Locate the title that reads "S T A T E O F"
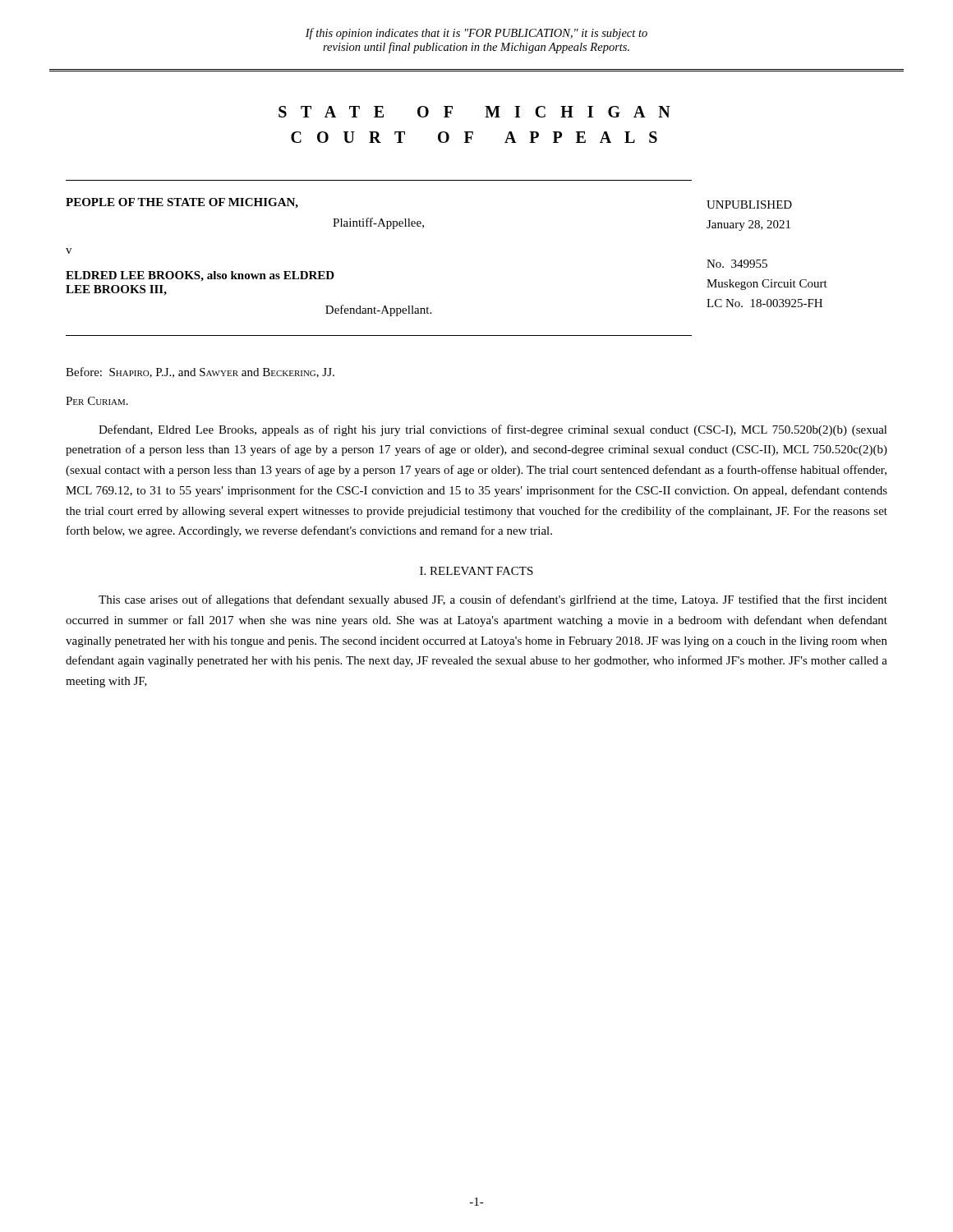 coord(476,125)
